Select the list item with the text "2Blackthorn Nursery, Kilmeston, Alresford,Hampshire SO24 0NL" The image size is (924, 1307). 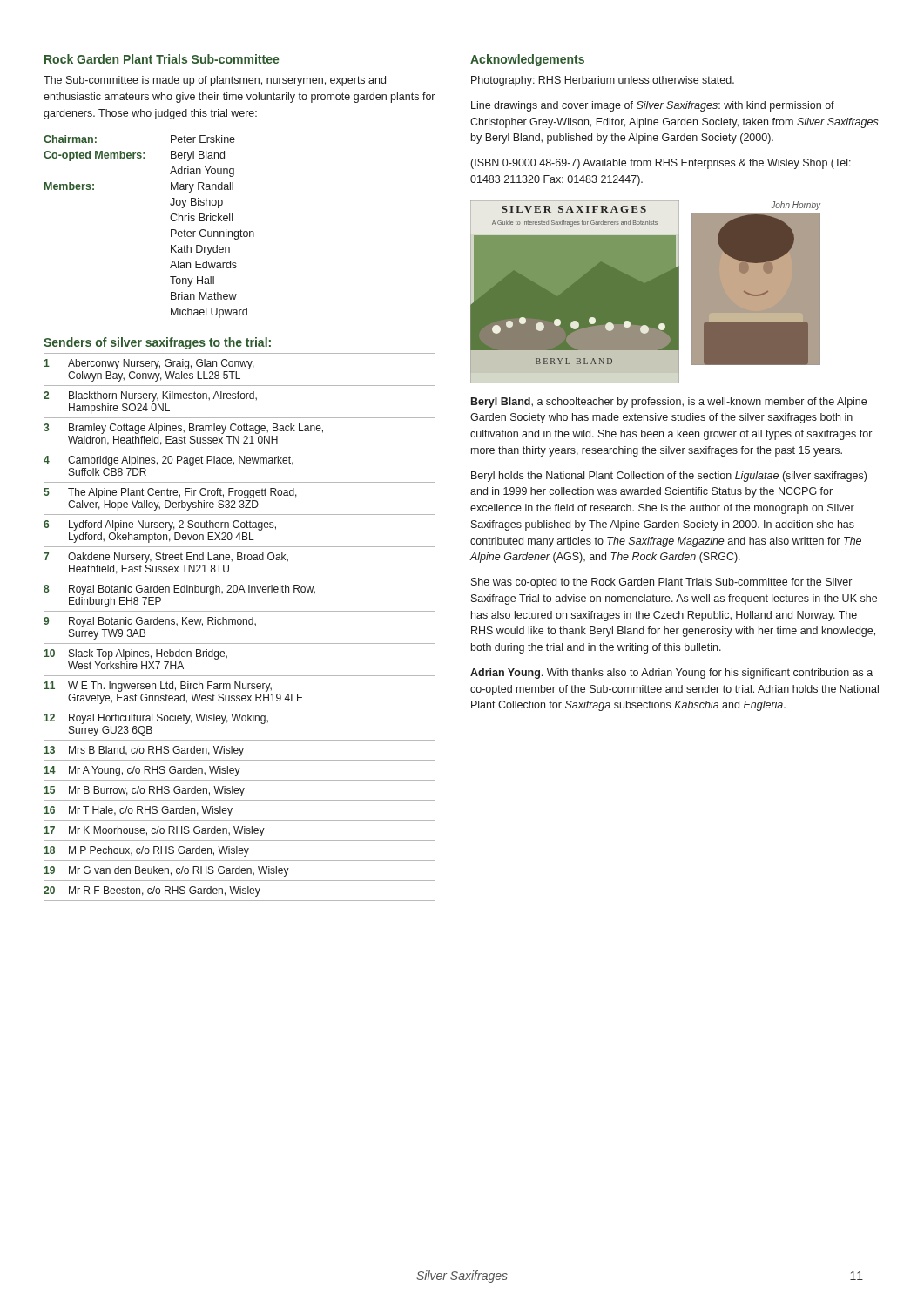151,402
